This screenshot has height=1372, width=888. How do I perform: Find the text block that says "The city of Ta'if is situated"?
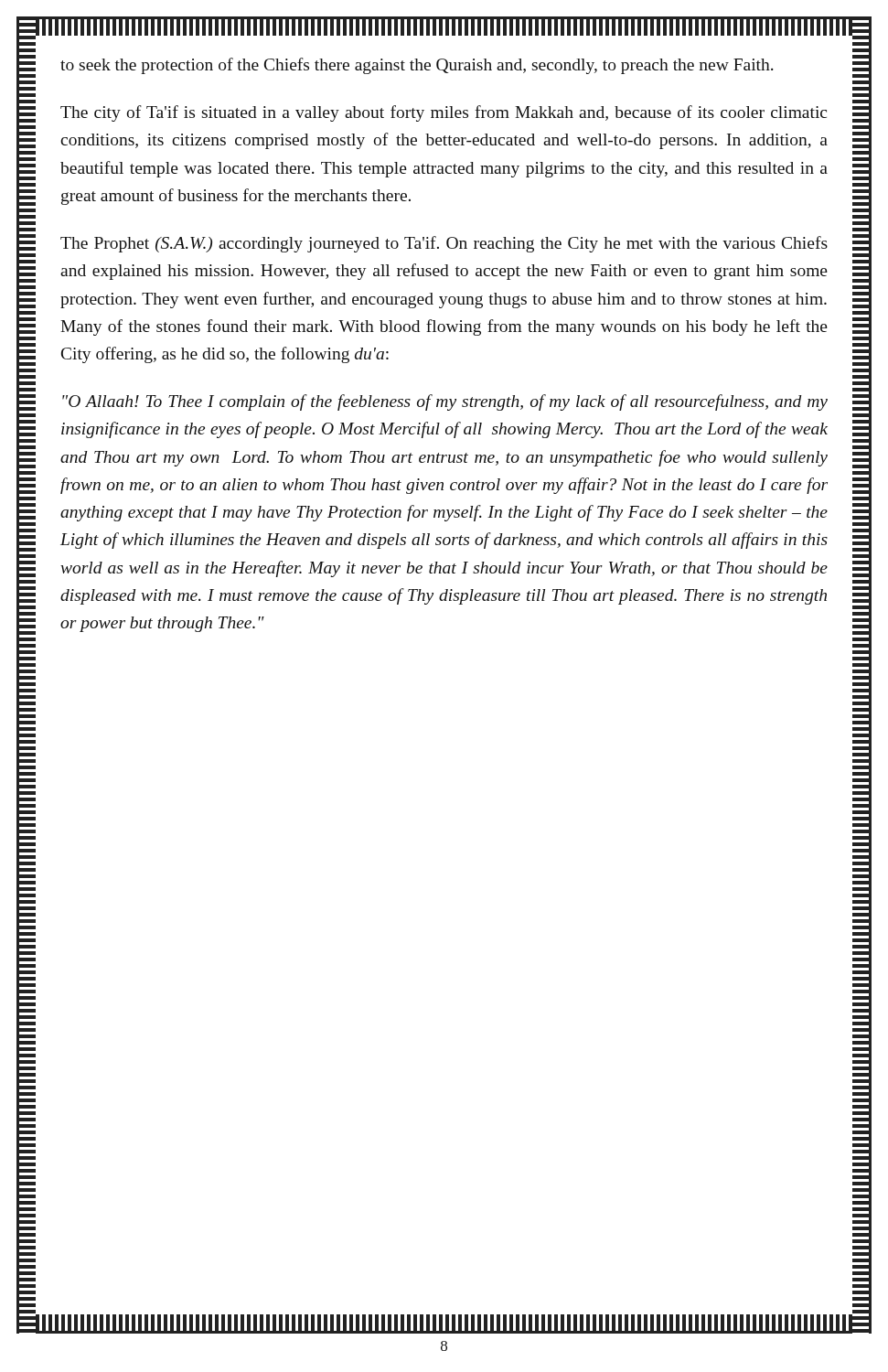coord(444,154)
